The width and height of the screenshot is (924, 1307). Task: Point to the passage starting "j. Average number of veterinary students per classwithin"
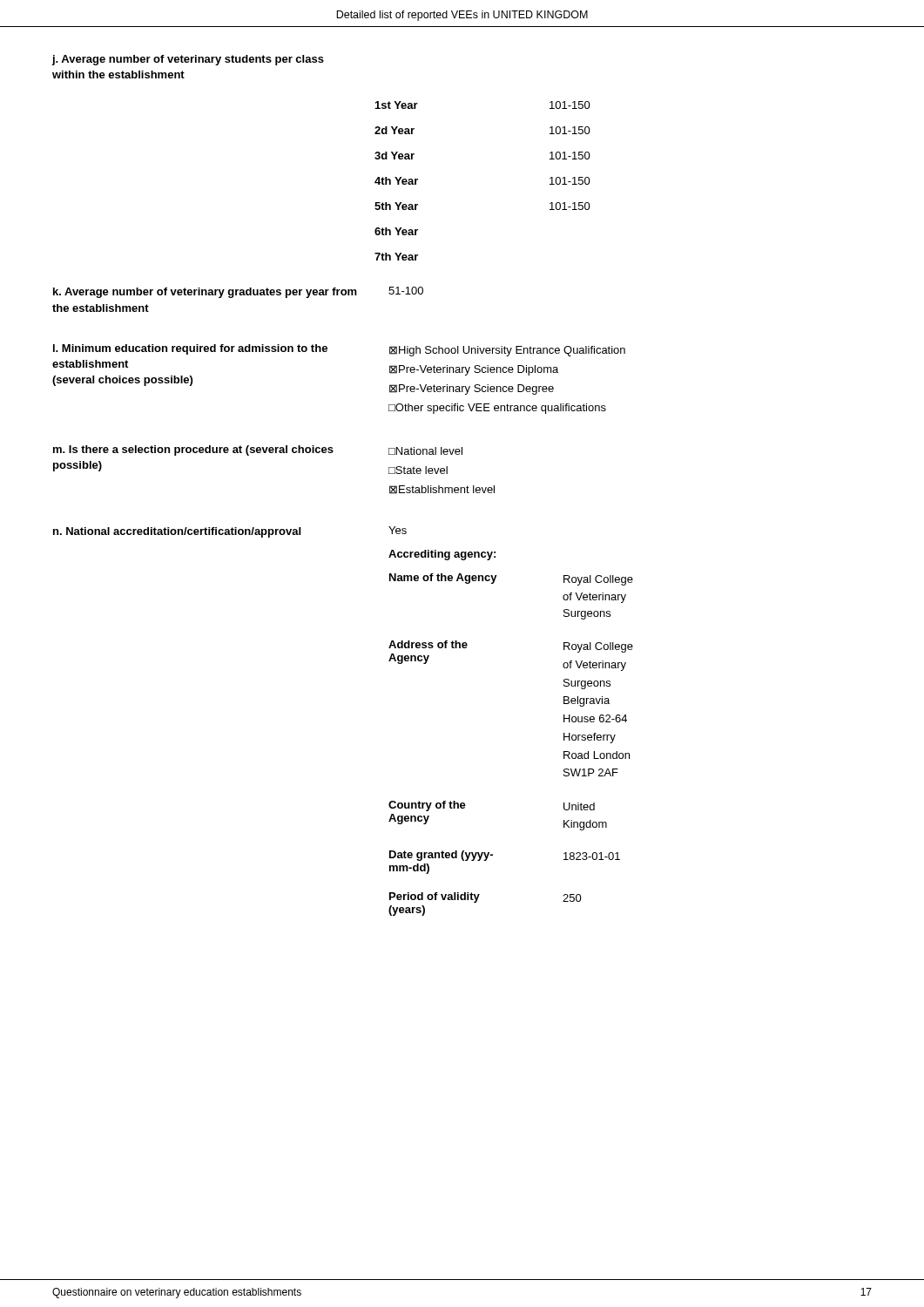pyautogui.click(x=188, y=67)
